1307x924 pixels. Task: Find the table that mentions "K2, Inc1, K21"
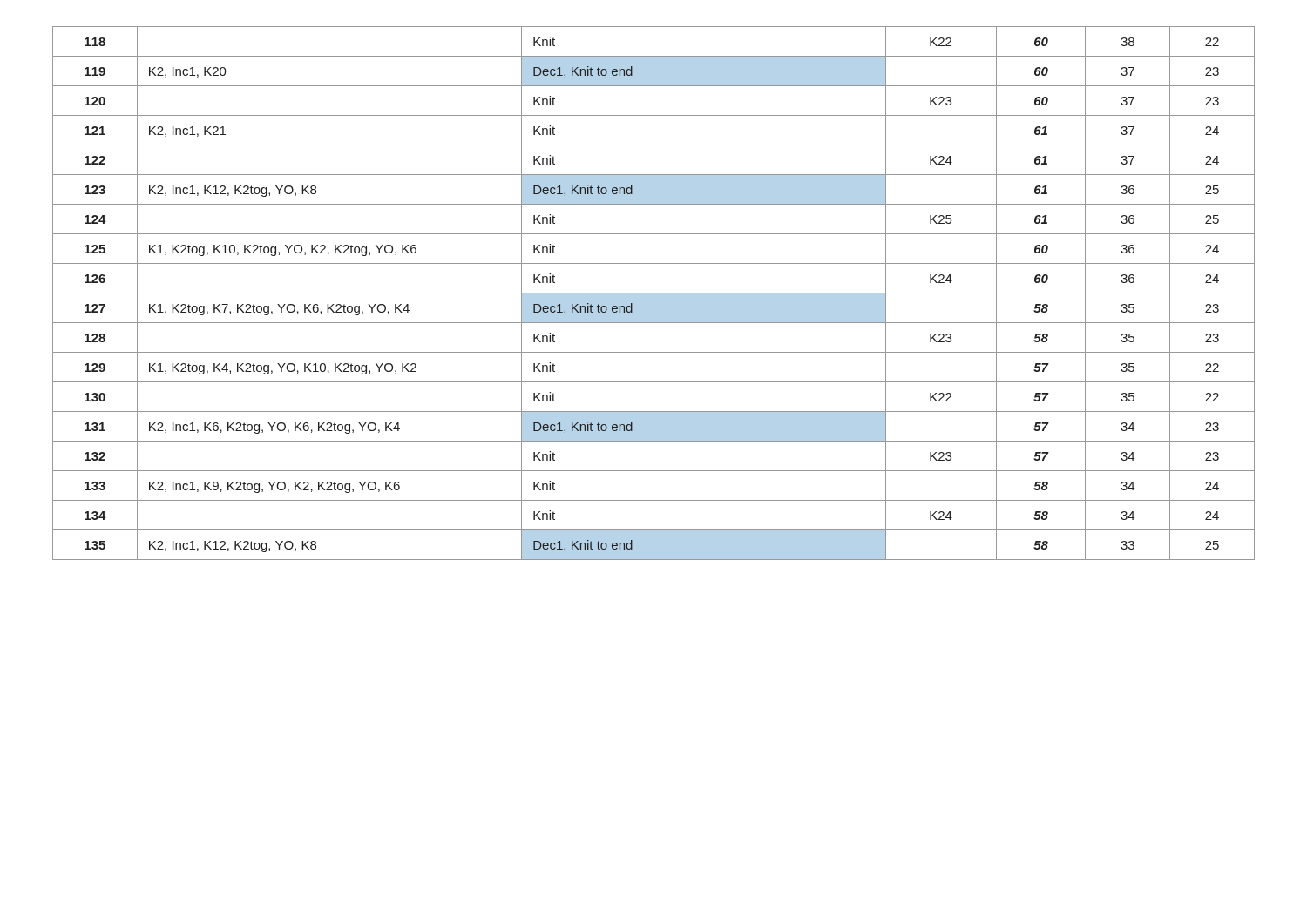pos(654,293)
